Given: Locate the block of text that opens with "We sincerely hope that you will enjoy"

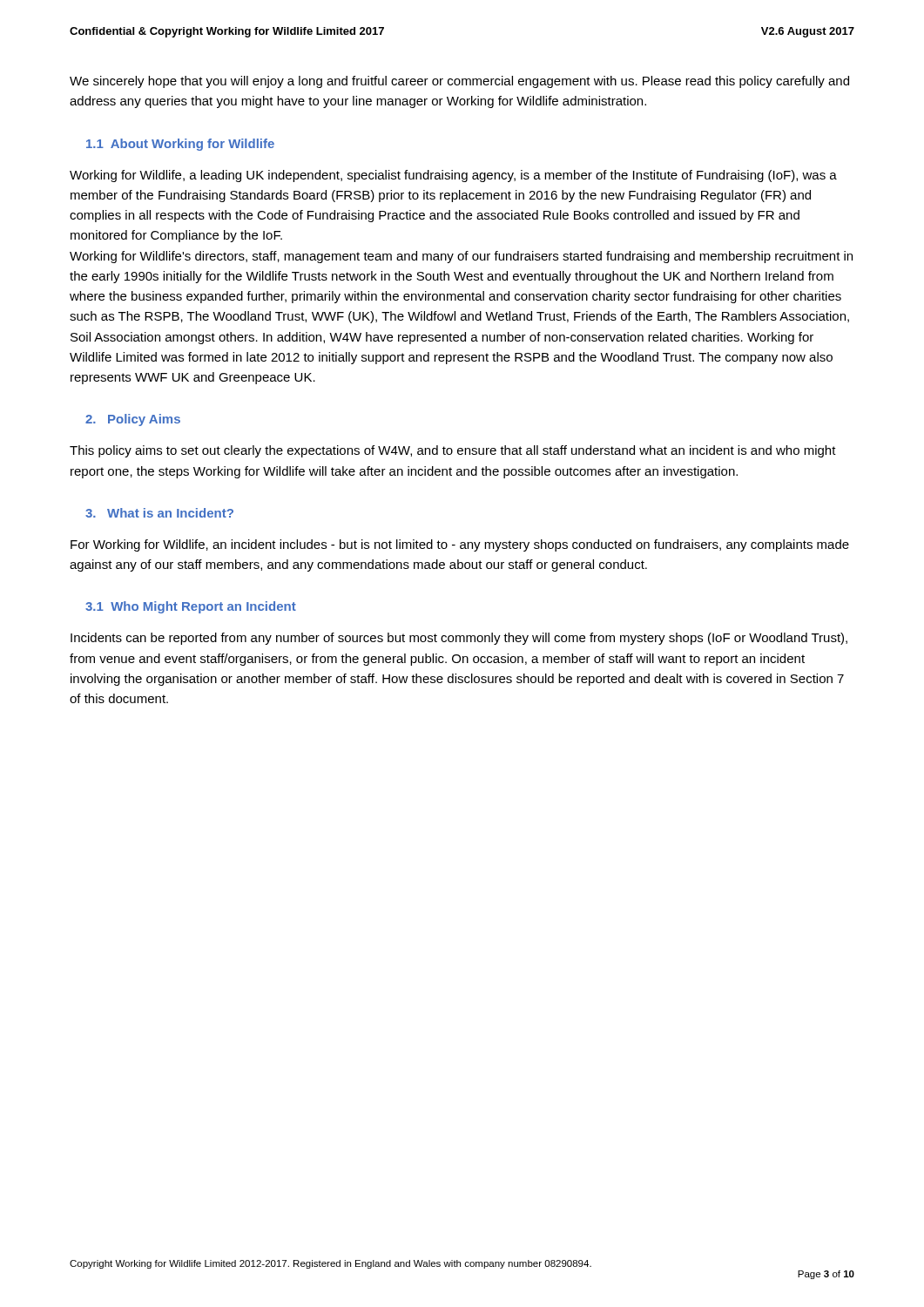Looking at the screenshot, I should coord(460,91).
